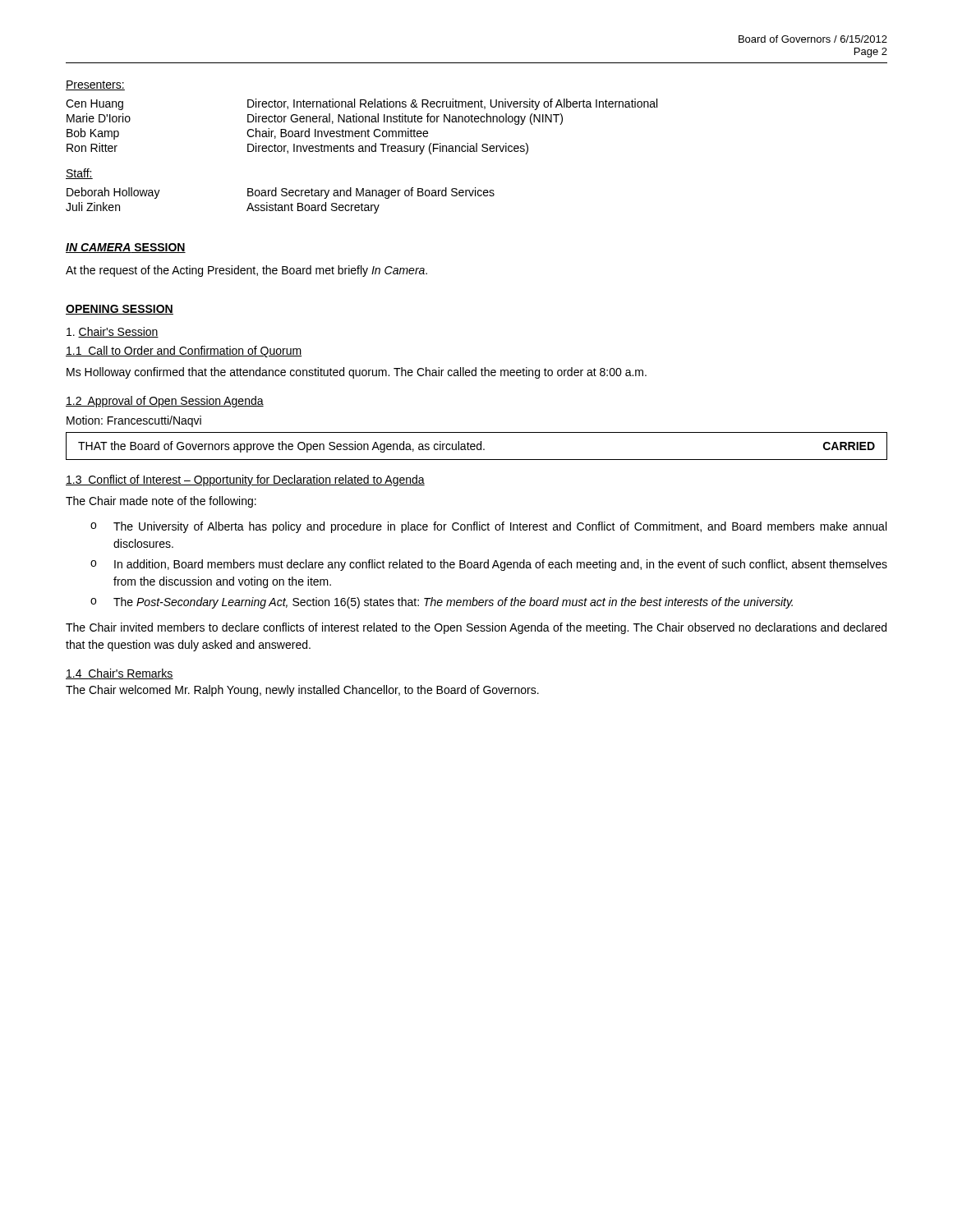Locate the list item containing "Chair's Session"

click(112, 332)
